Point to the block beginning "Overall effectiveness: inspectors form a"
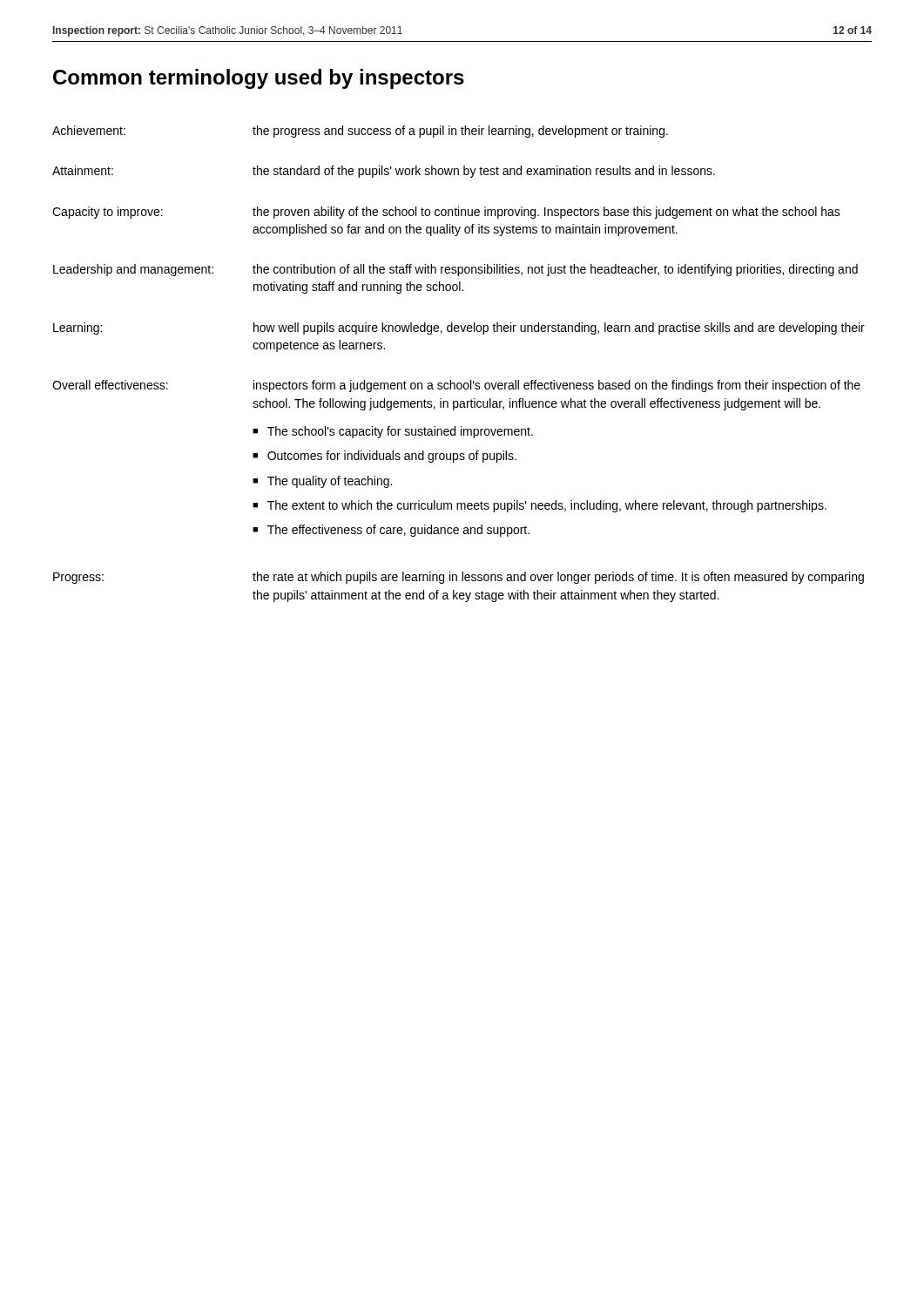Screen dimensions: 1307x924 (462, 461)
